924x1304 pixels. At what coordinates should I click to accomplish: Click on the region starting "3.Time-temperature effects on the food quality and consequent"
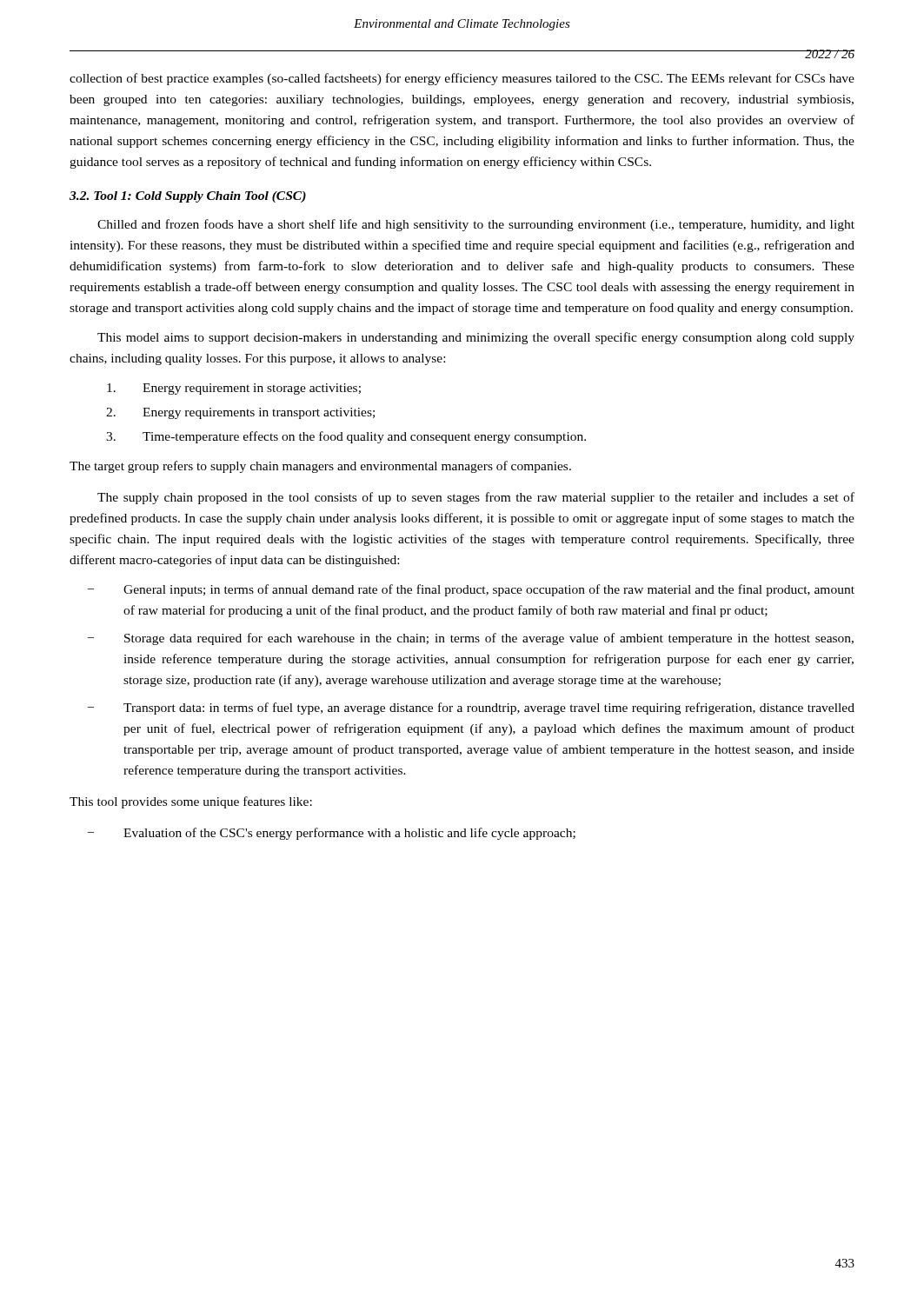coord(328,437)
